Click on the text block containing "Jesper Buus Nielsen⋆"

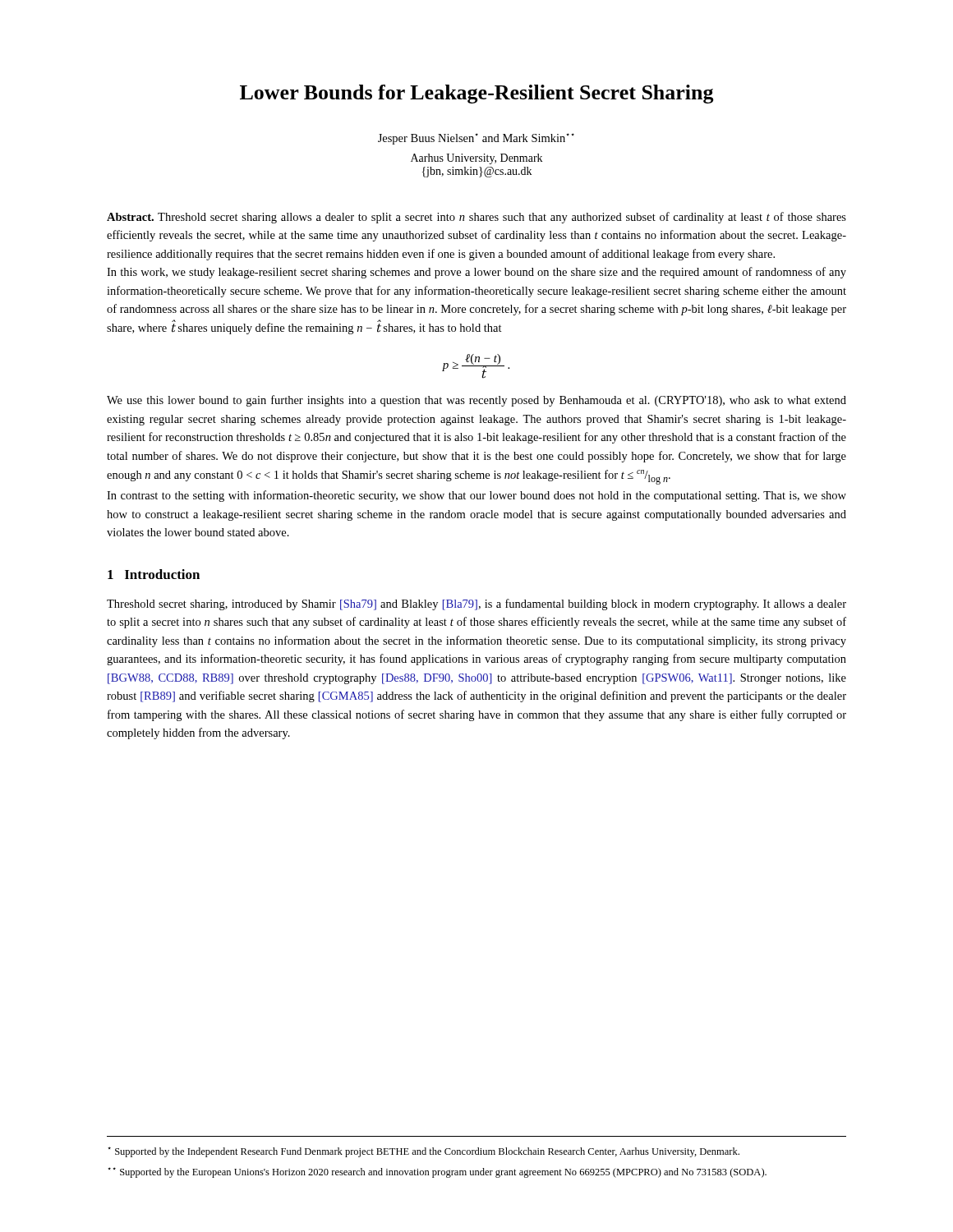pos(476,137)
